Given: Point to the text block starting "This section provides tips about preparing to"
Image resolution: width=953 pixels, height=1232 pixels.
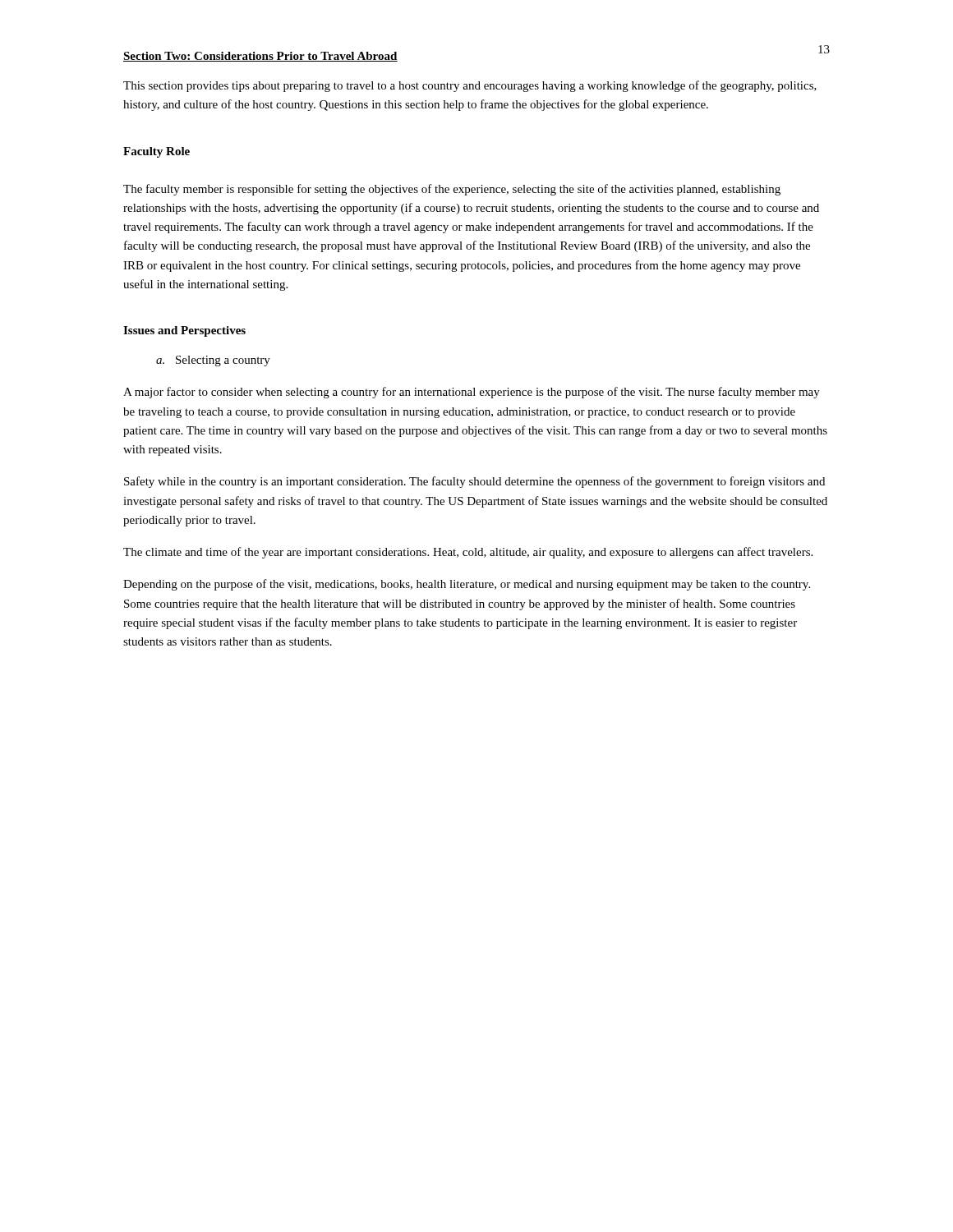Looking at the screenshot, I should click(x=470, y=95).
